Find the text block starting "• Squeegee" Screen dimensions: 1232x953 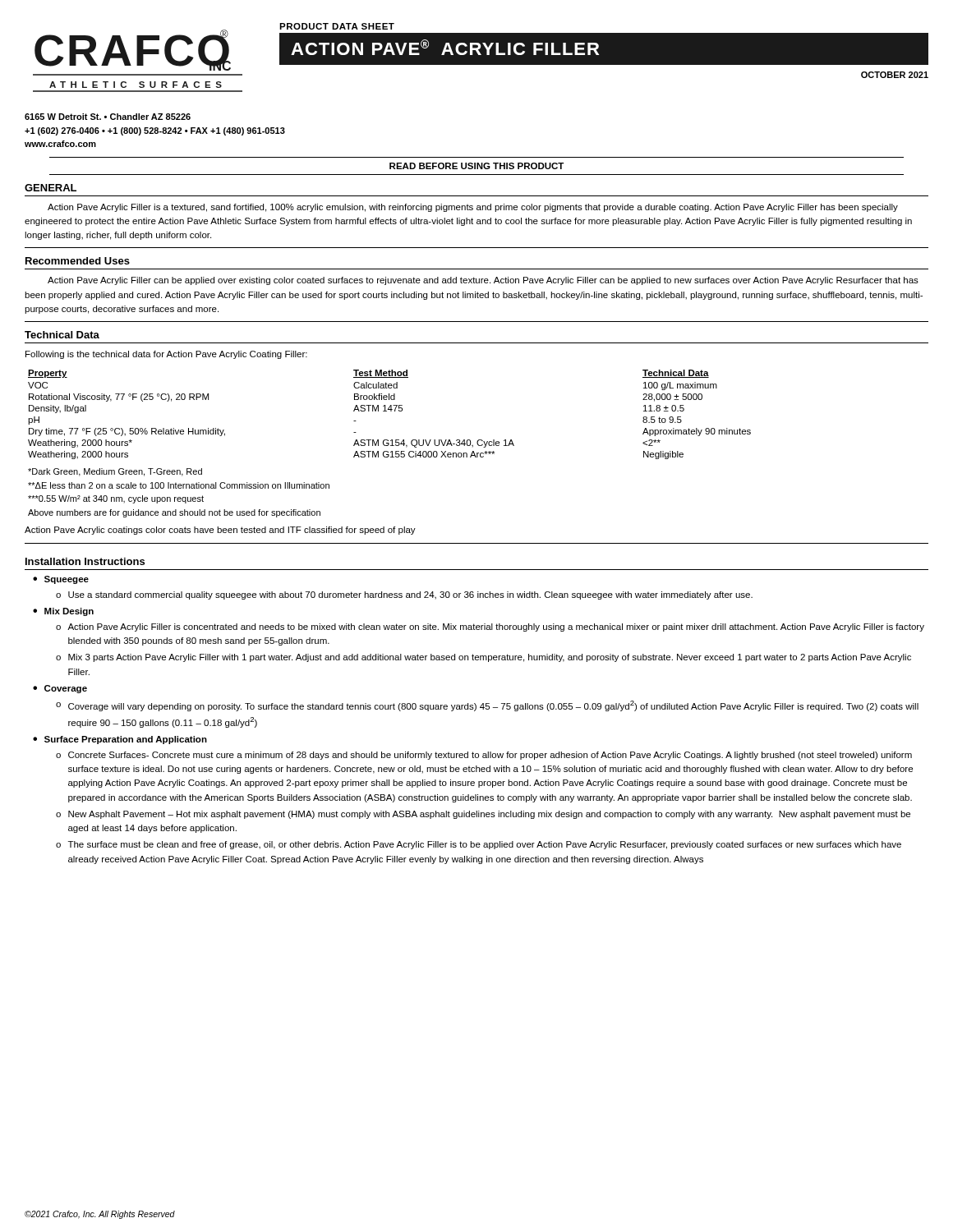point(61,579)
